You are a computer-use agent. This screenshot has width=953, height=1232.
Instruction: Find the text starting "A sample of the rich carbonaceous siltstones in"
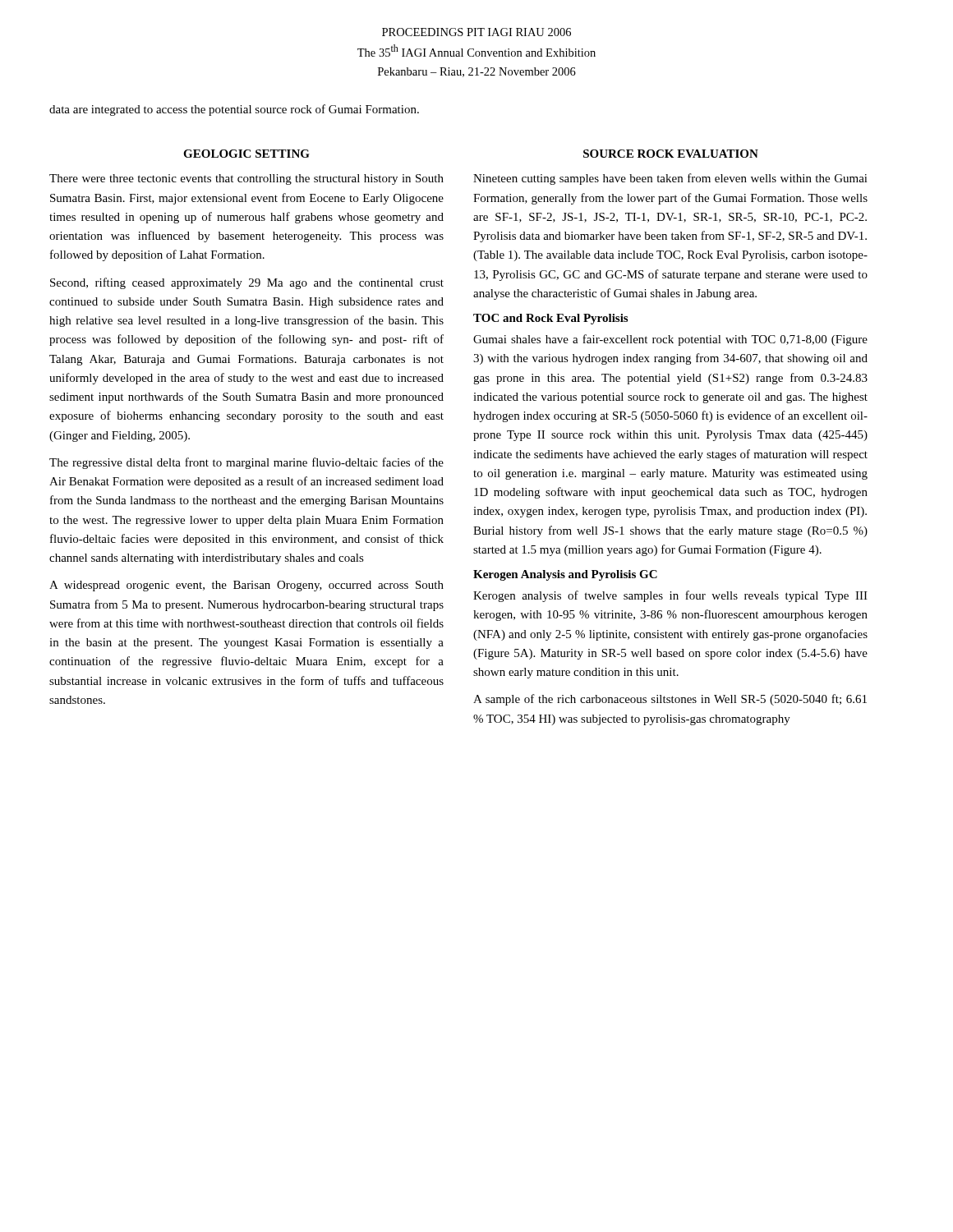670,709
